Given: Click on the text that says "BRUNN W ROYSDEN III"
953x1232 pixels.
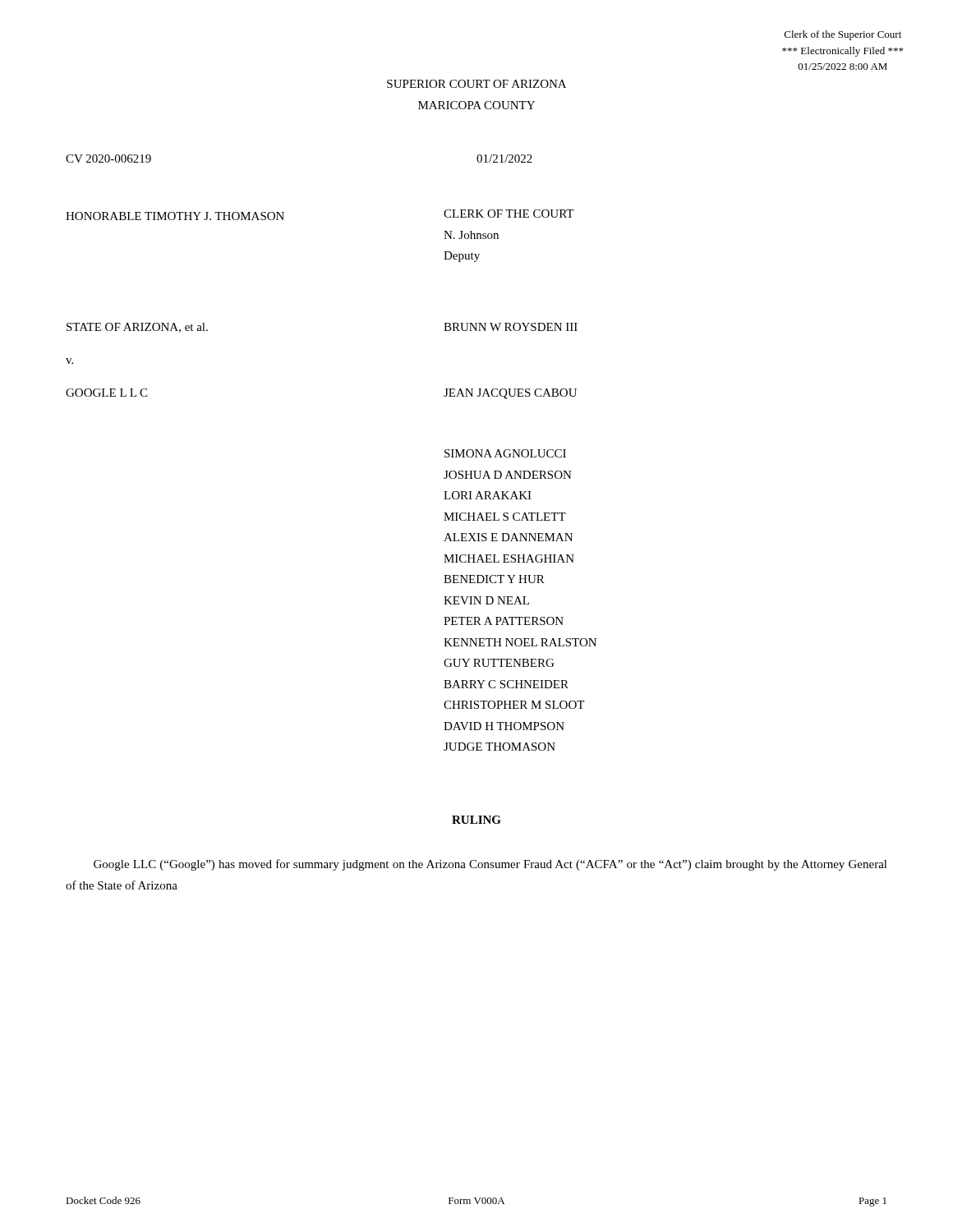Looking at the screenshot, I should [511, 327].
